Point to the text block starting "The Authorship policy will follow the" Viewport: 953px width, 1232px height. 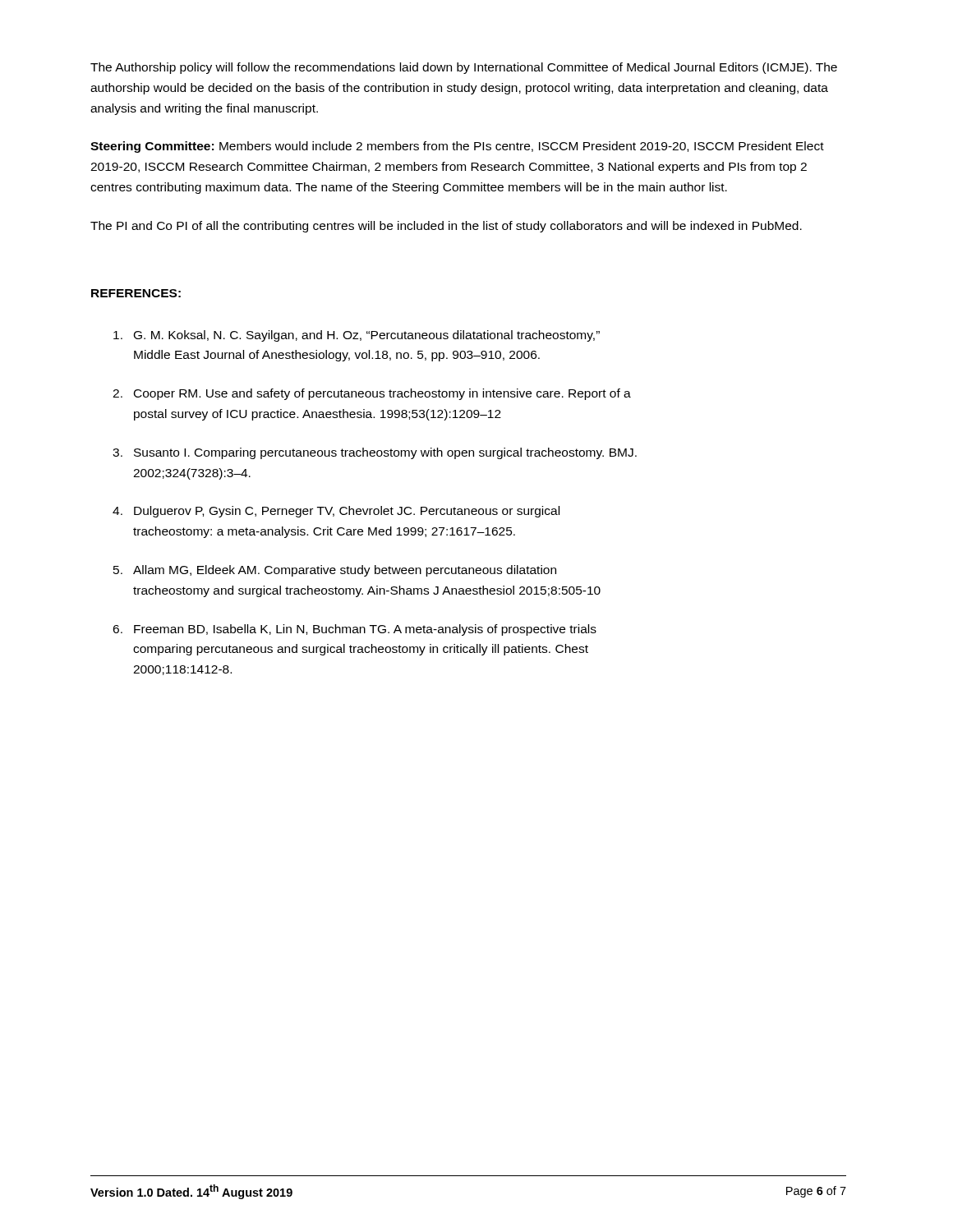tap(464, 87)
